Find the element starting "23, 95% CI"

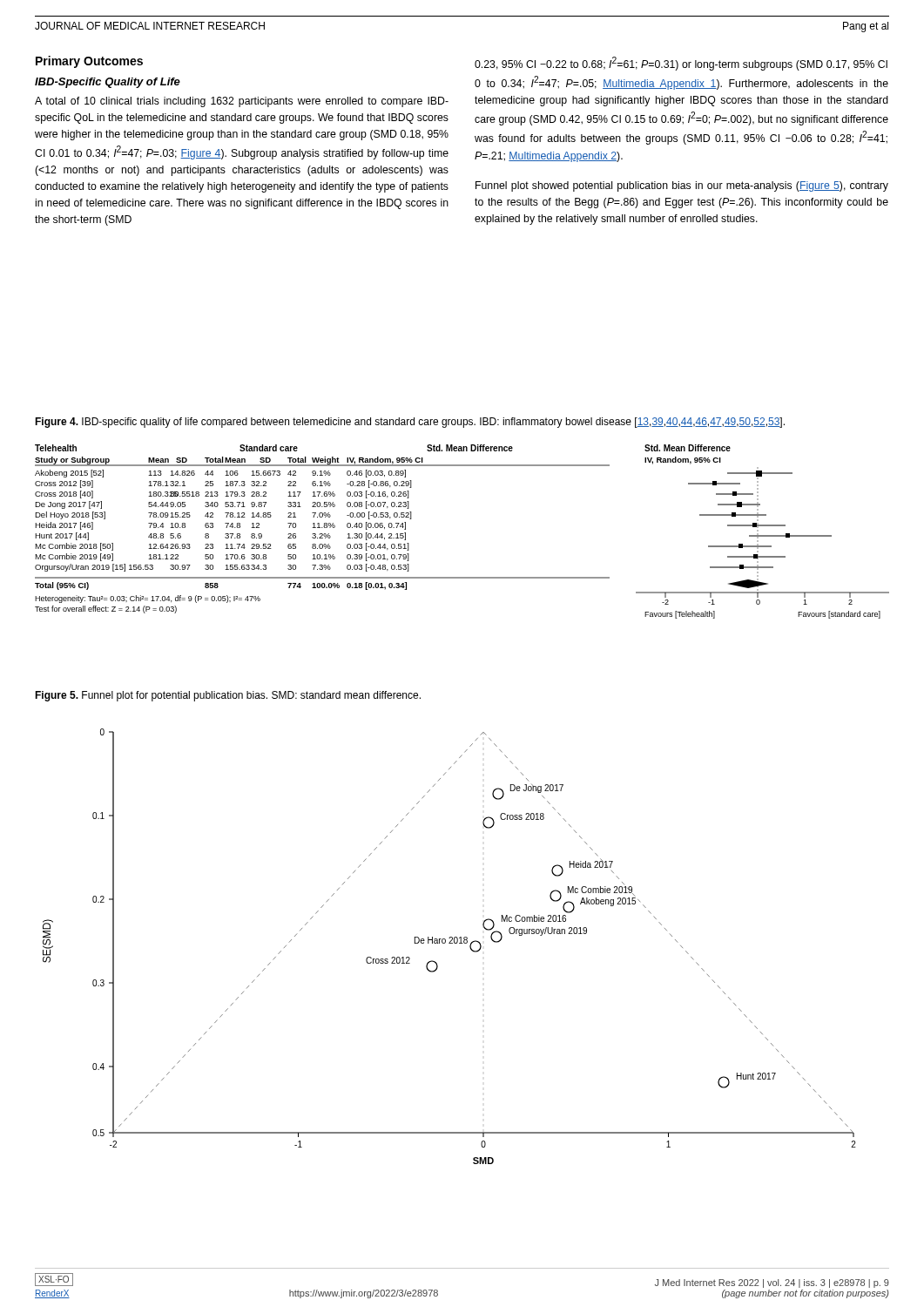[681, 109]
